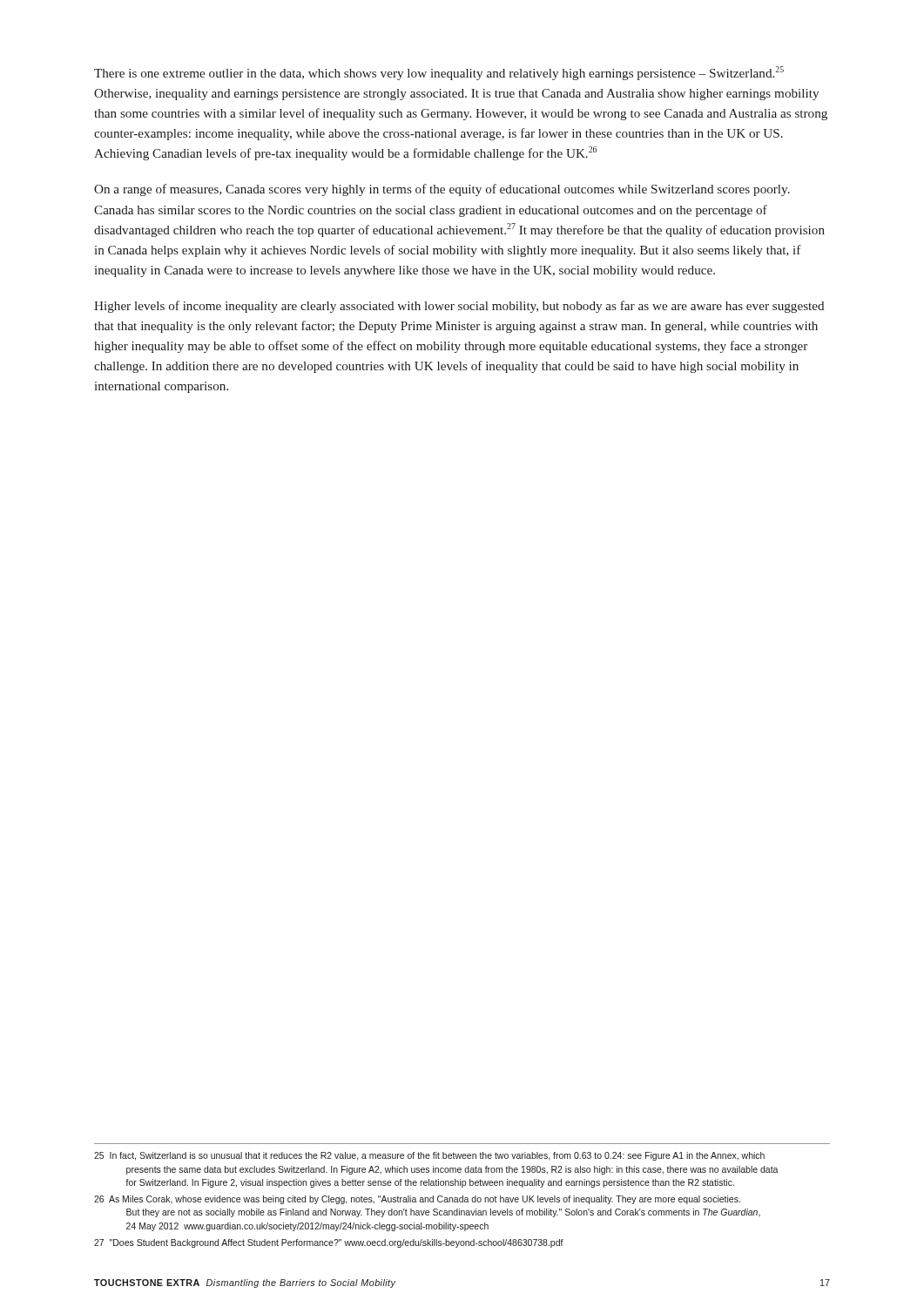Screen dimensions: 1307x924
Task: Navigate to the block starting "Higher levels of income inequality are"
Action: click(459, 346)
